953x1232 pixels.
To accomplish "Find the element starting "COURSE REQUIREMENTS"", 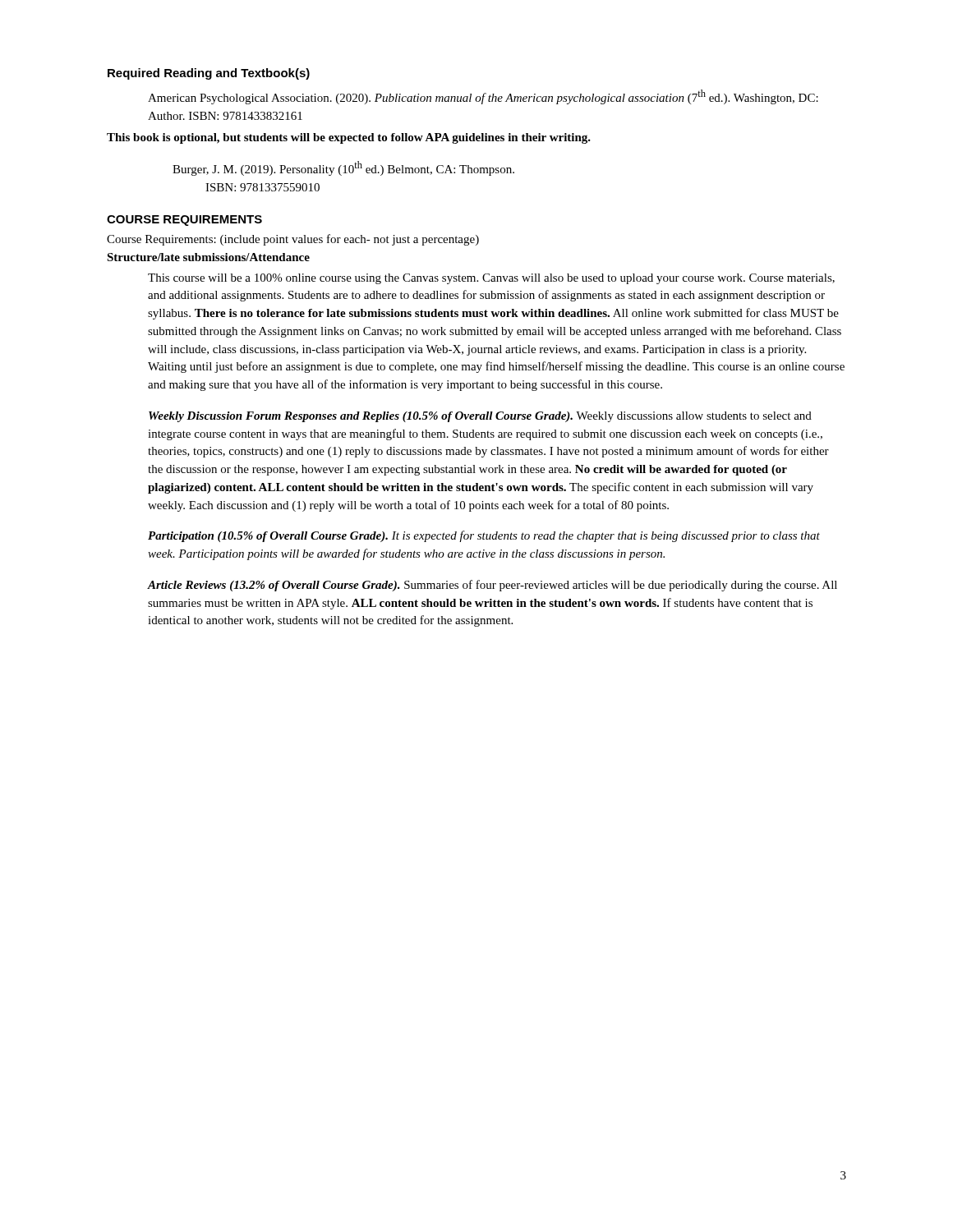I will coord(185,219).
